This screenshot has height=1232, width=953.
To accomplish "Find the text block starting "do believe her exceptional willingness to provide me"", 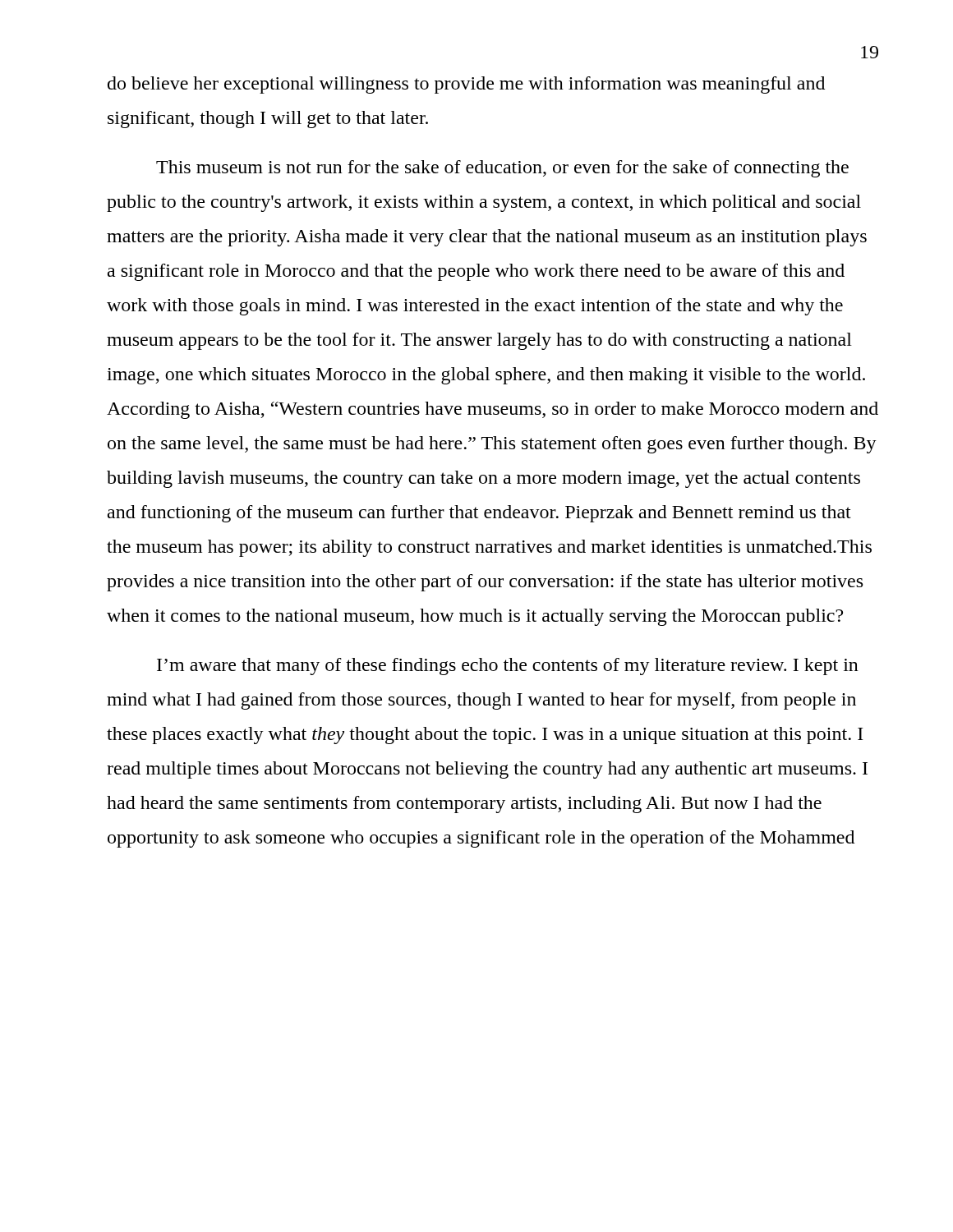I will click(x=466, y=100).
